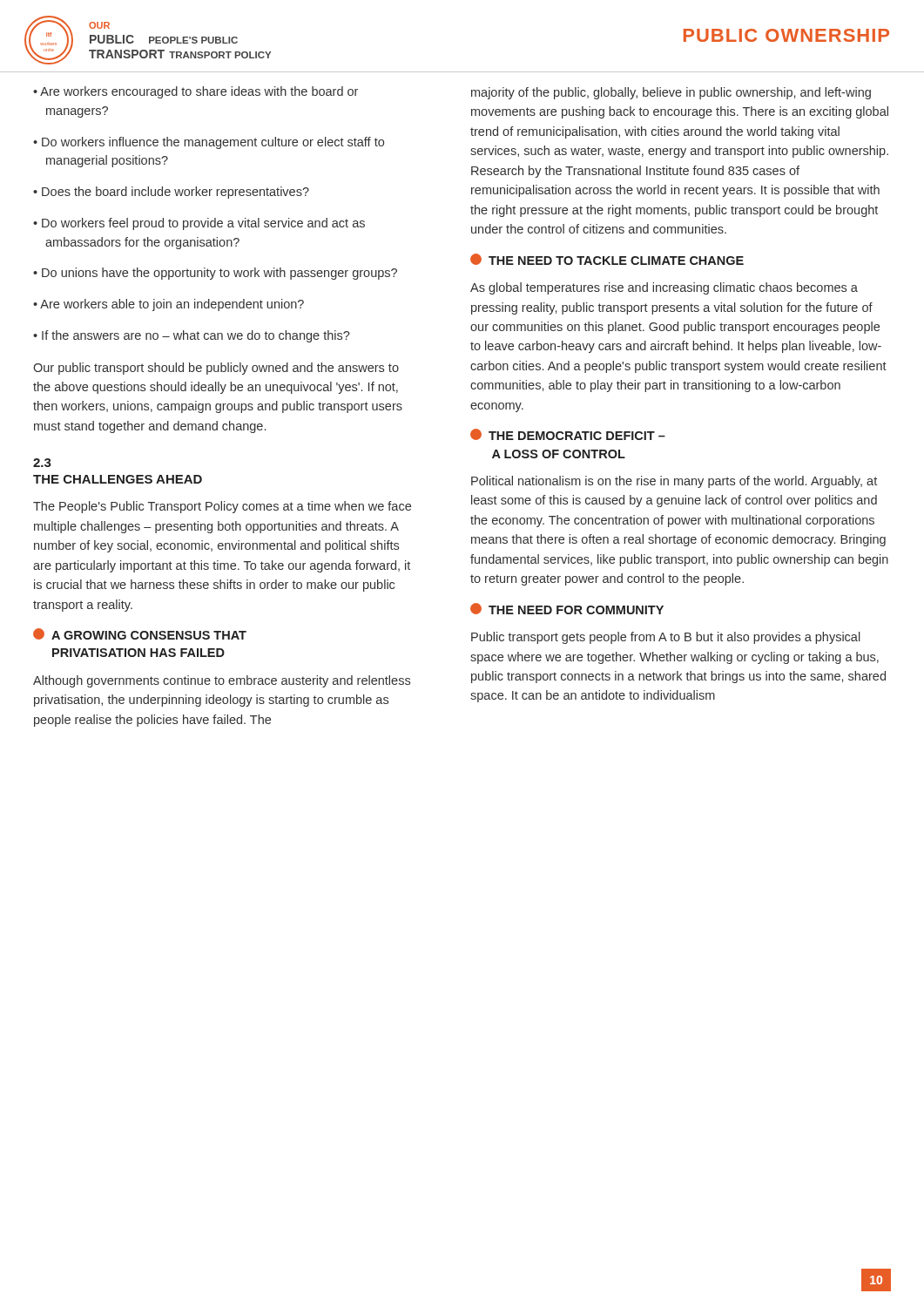Point to the block starting "PUBLIC OWNERSHIP"
Viewport: 924px width, 1307px height.
coord(787,35)
